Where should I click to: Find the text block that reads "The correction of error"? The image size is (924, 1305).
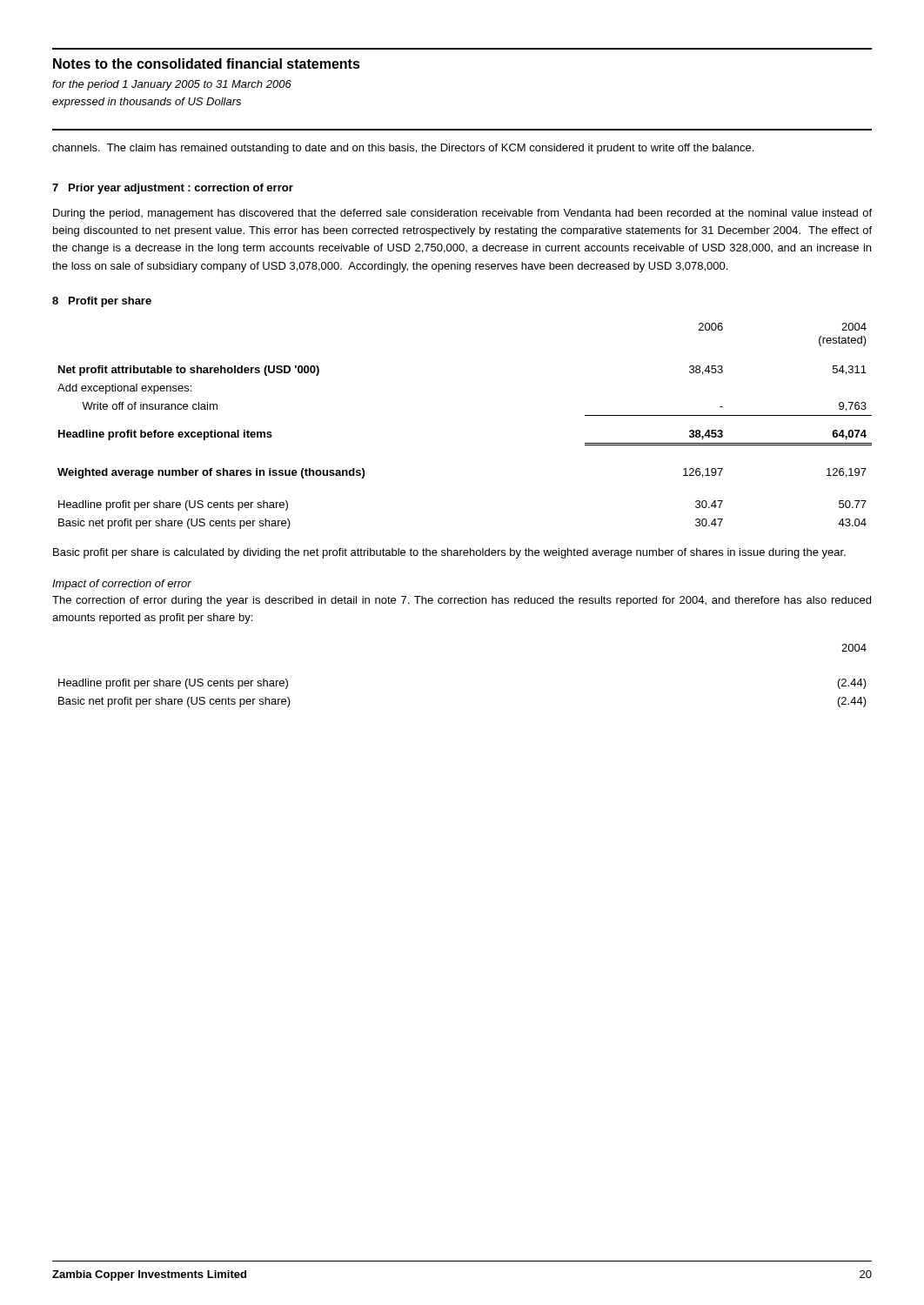pyautogui.click(x=462, y=609)
